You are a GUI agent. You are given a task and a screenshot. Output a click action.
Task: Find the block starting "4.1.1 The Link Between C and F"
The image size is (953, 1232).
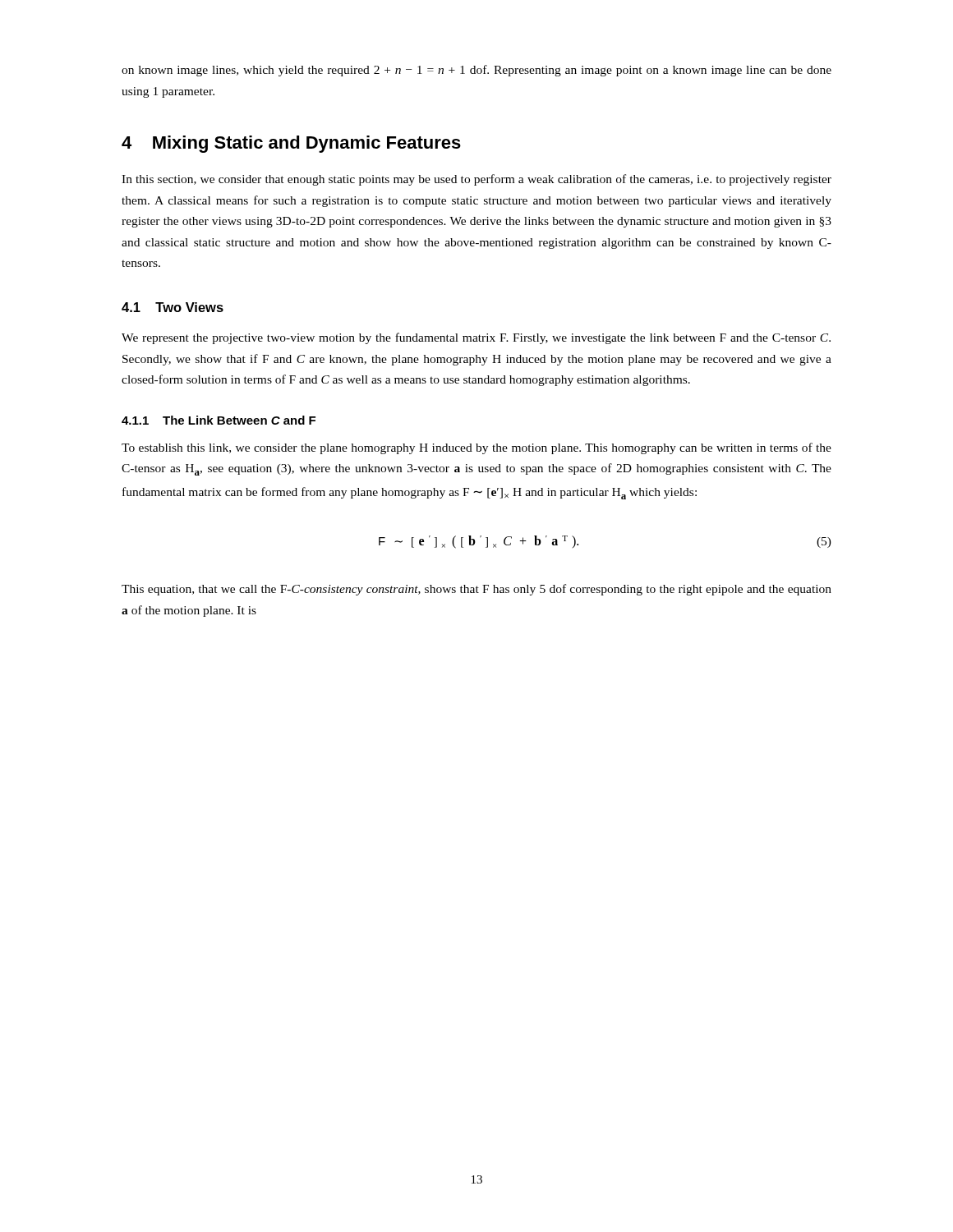point(219,420)
